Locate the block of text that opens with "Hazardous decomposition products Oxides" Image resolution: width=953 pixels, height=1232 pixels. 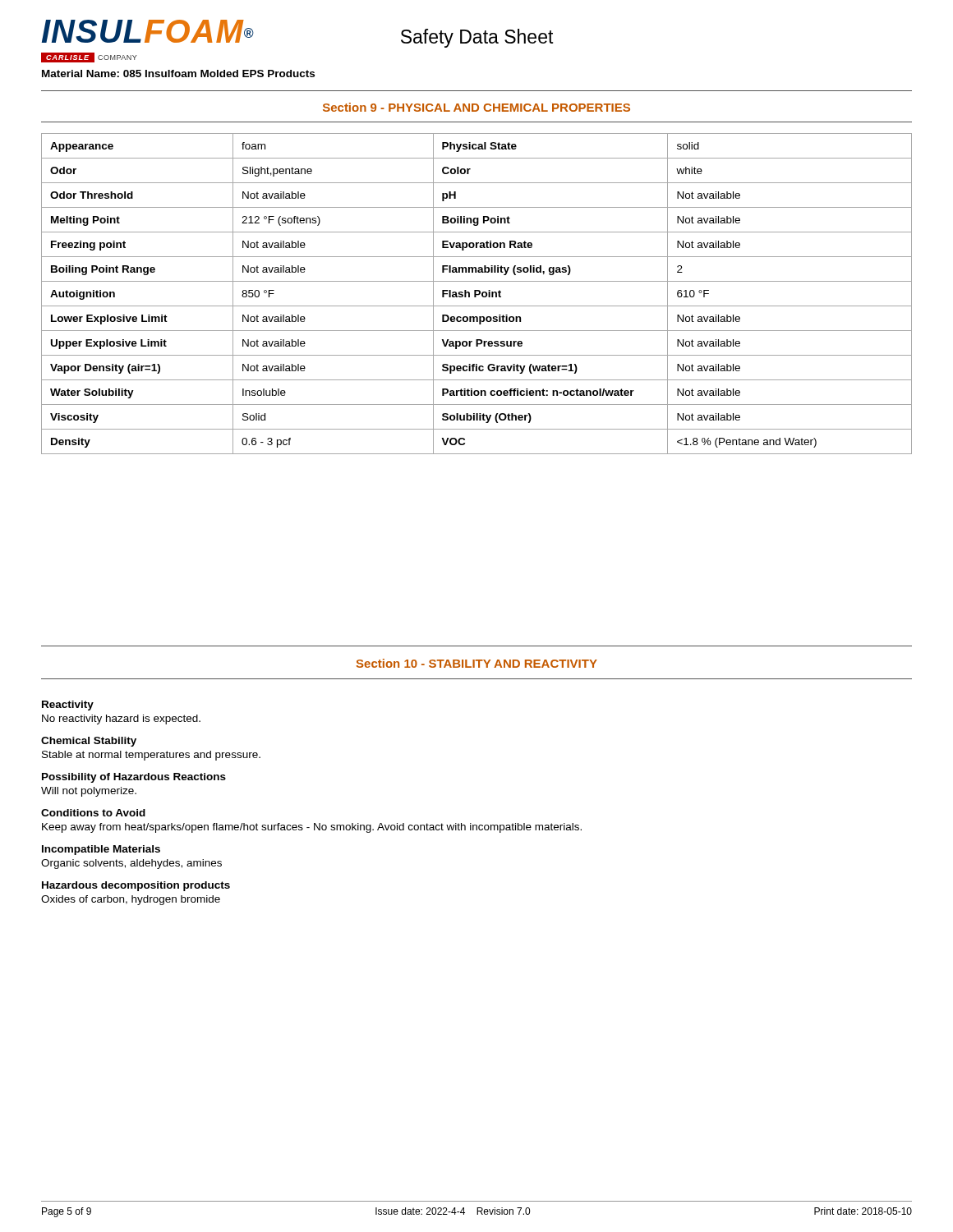tap(136, 886)
